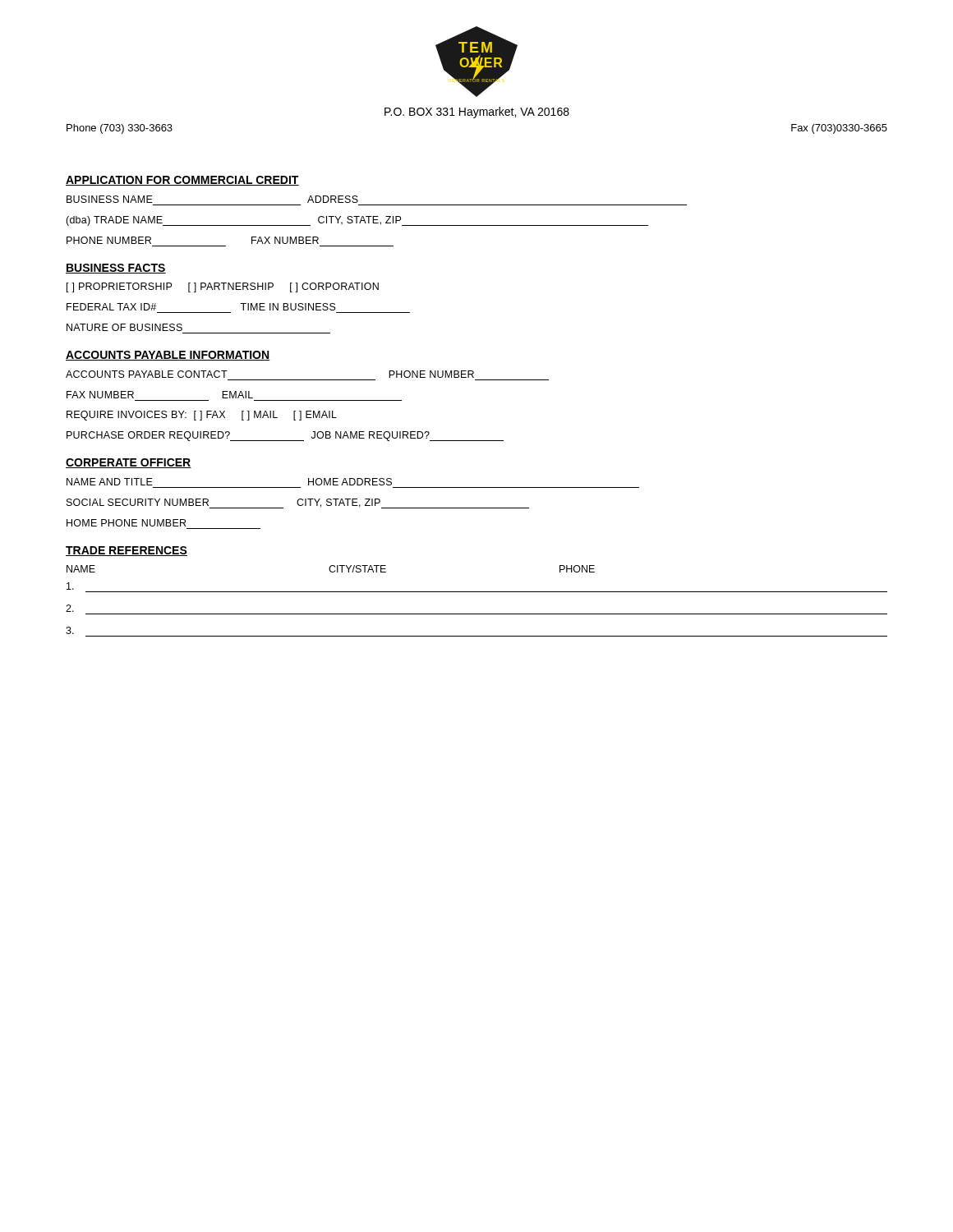Locate the text "NATURE OF BUSINESS"

tap(198, 327)
